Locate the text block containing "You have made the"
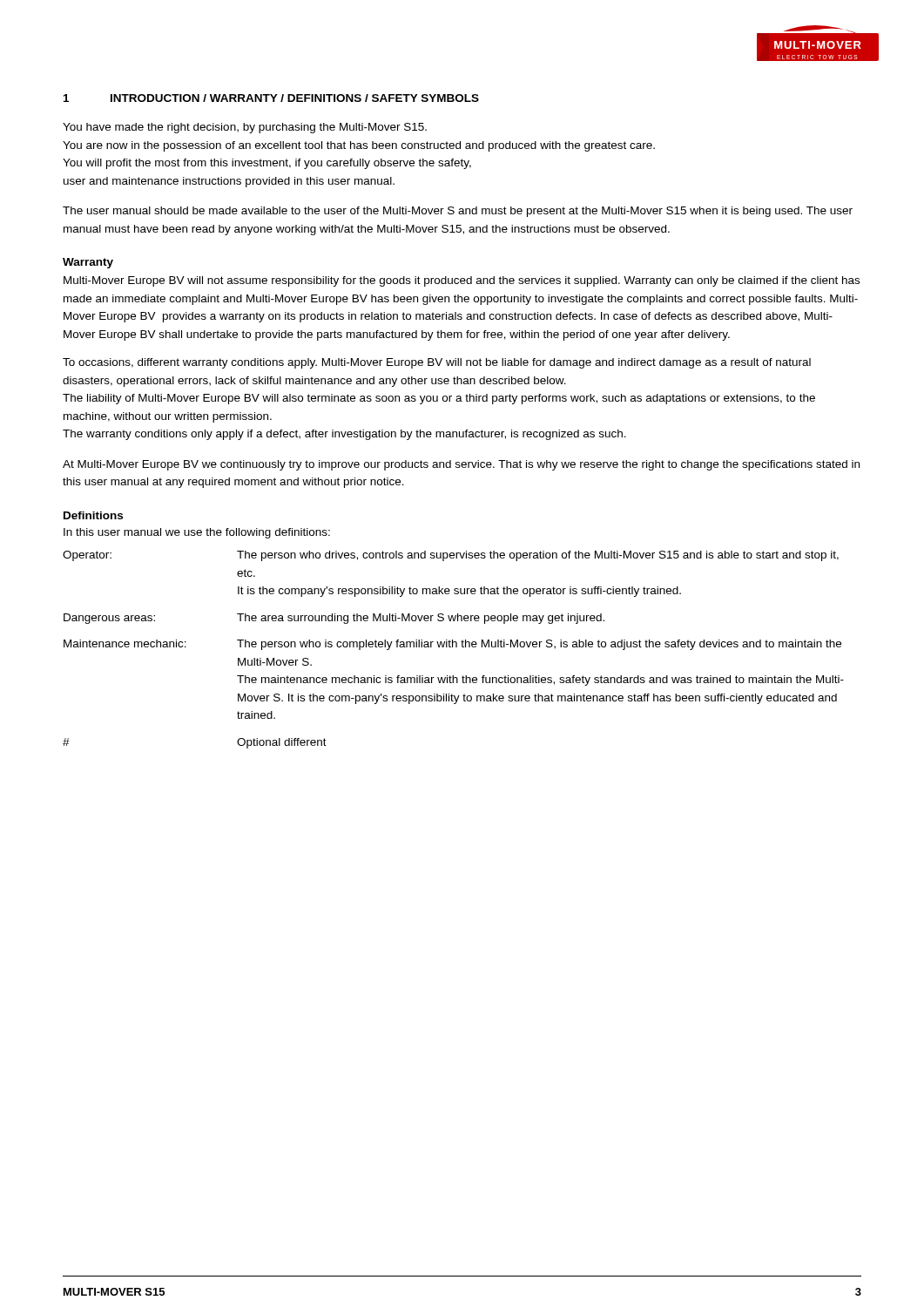The image size is (924, 1307). pos(462,154)
